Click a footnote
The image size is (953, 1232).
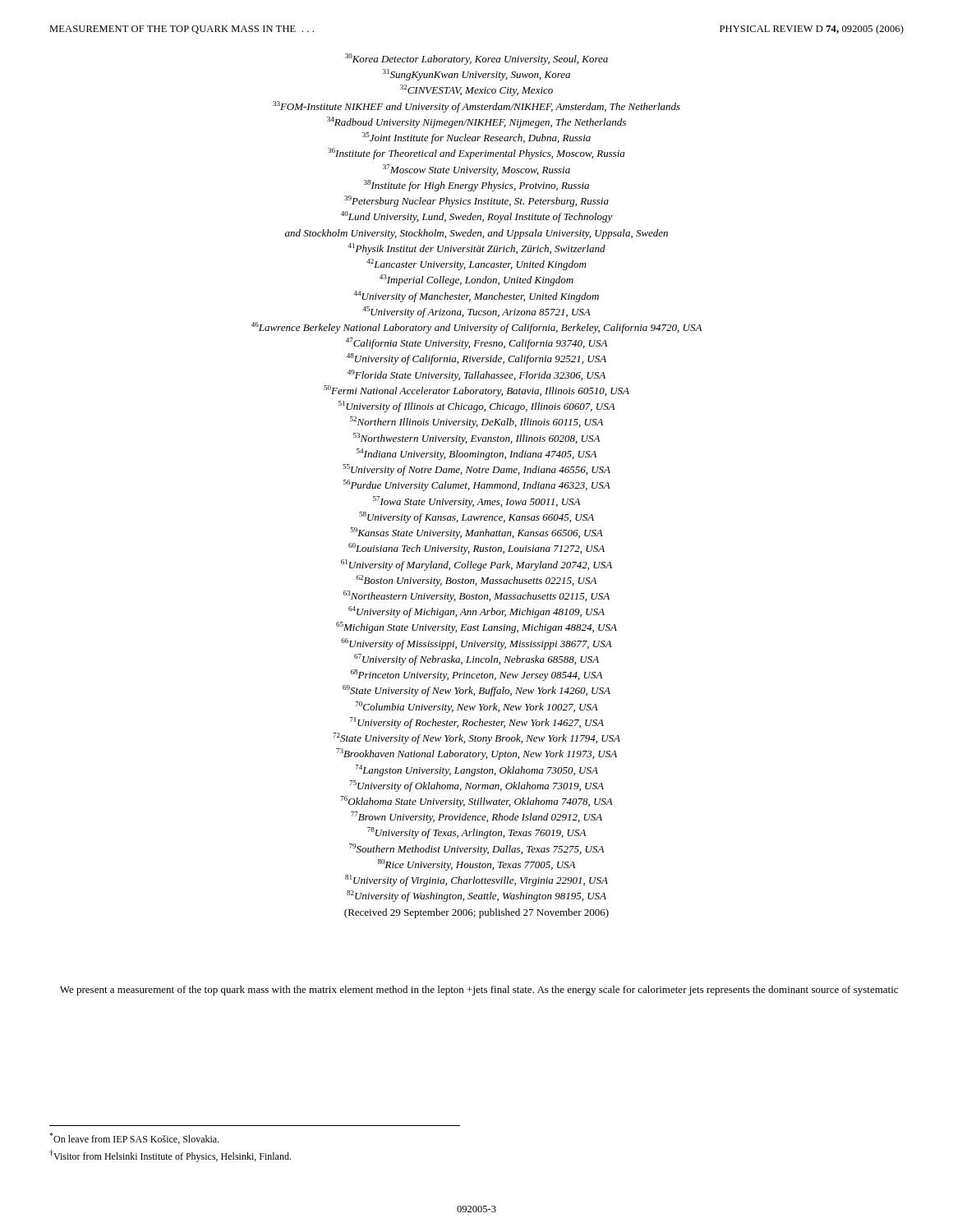point(170,1147)
